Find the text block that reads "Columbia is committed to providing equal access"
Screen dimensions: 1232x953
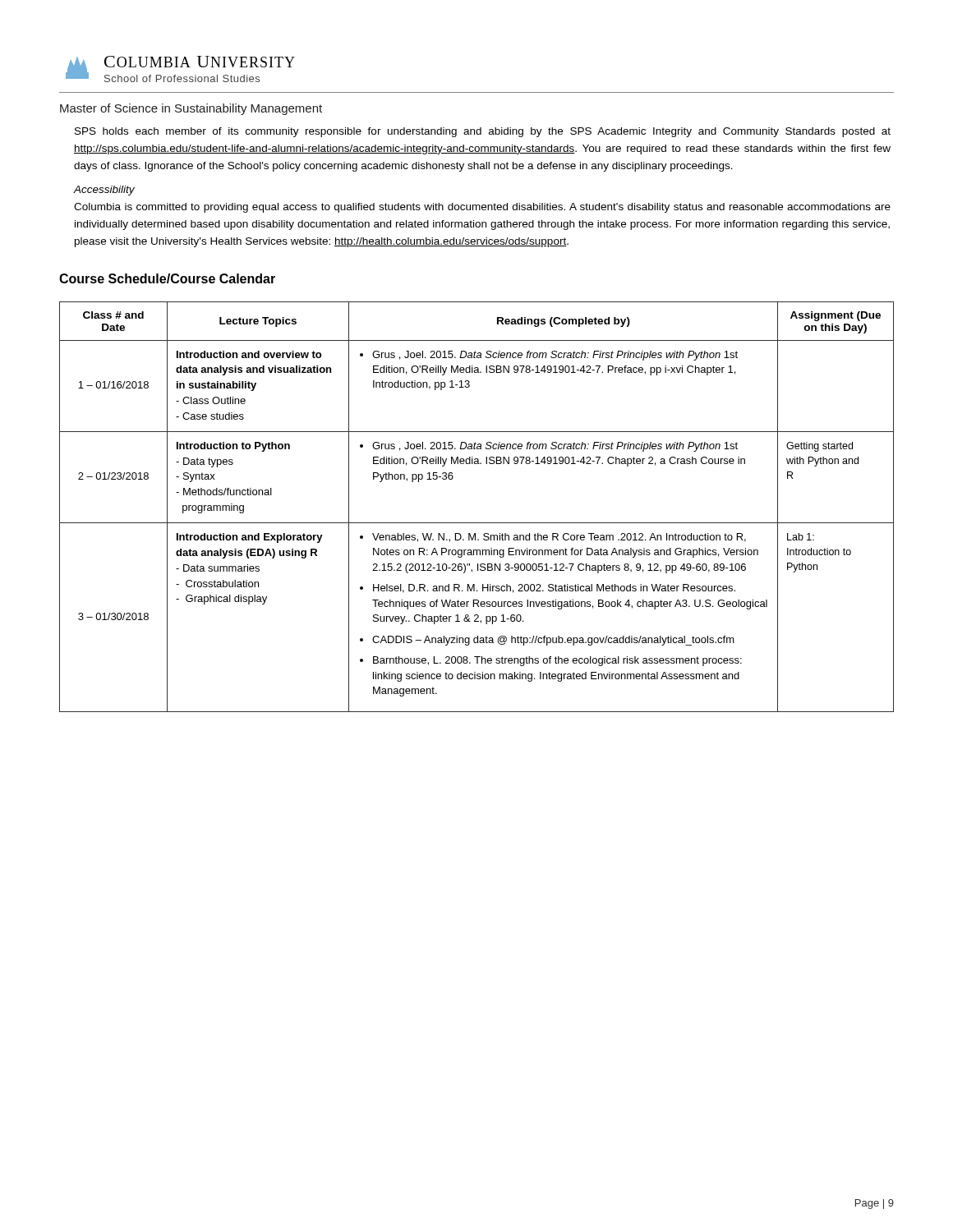tap(482, 224)
